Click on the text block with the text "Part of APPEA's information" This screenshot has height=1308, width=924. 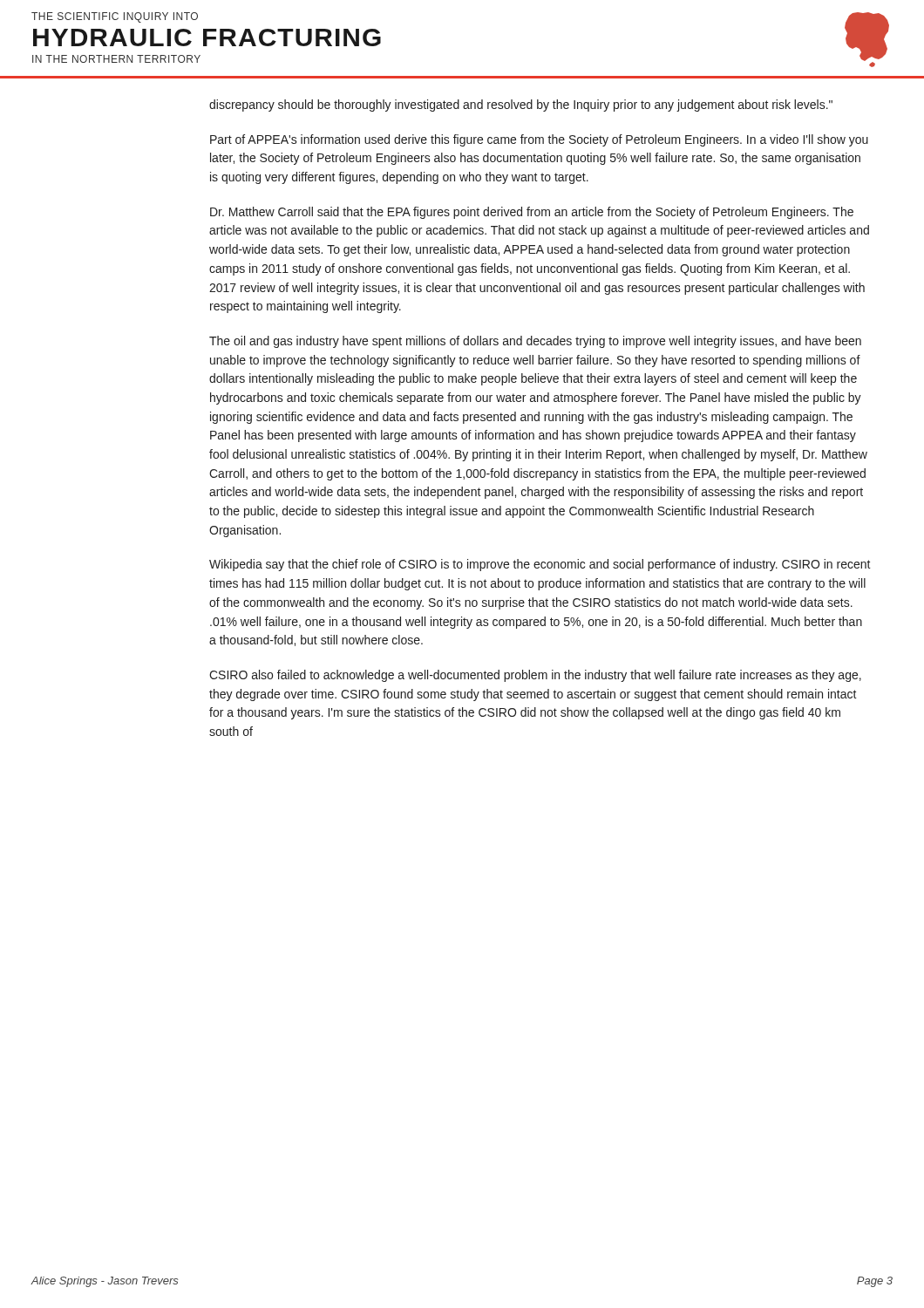(x=540, y=159)
